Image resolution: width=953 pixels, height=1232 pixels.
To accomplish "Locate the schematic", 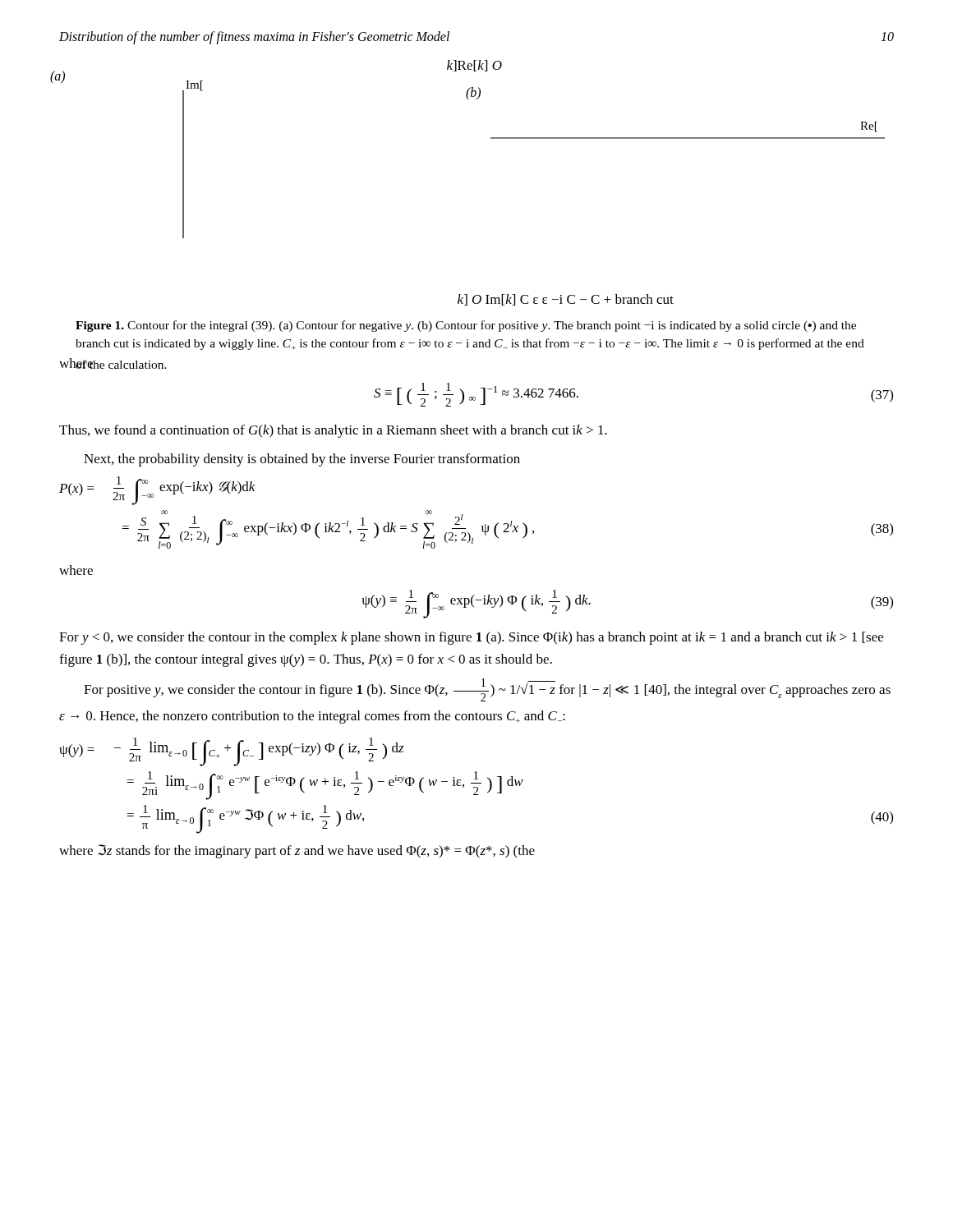I will click(x=476, y=216).
